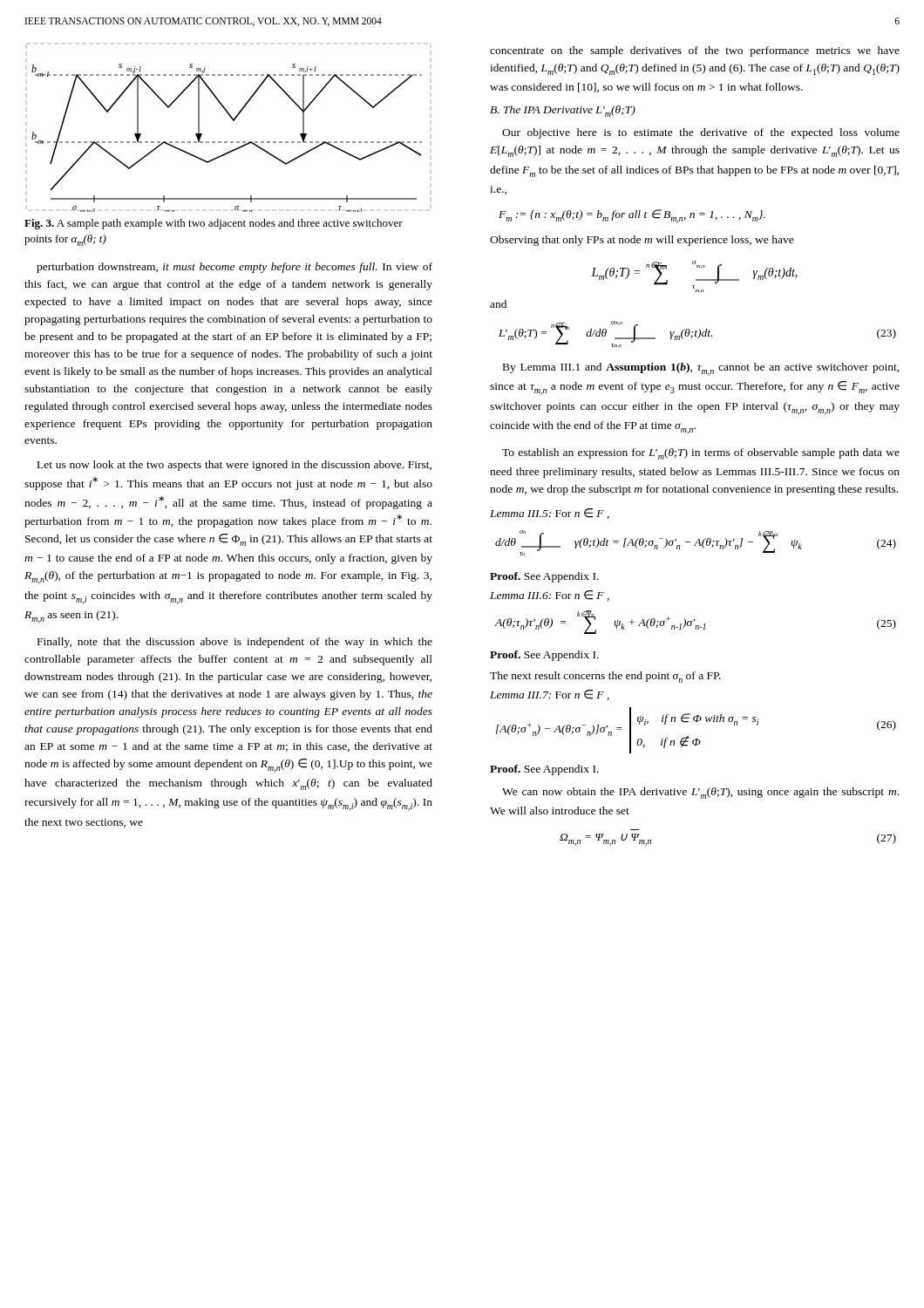Locate the formula that reads "Lm(θ;T) = n∈F m ∑ σm,n"
Screen dimensions: 1308x924
pyautogui.click(x=695, y=274)
